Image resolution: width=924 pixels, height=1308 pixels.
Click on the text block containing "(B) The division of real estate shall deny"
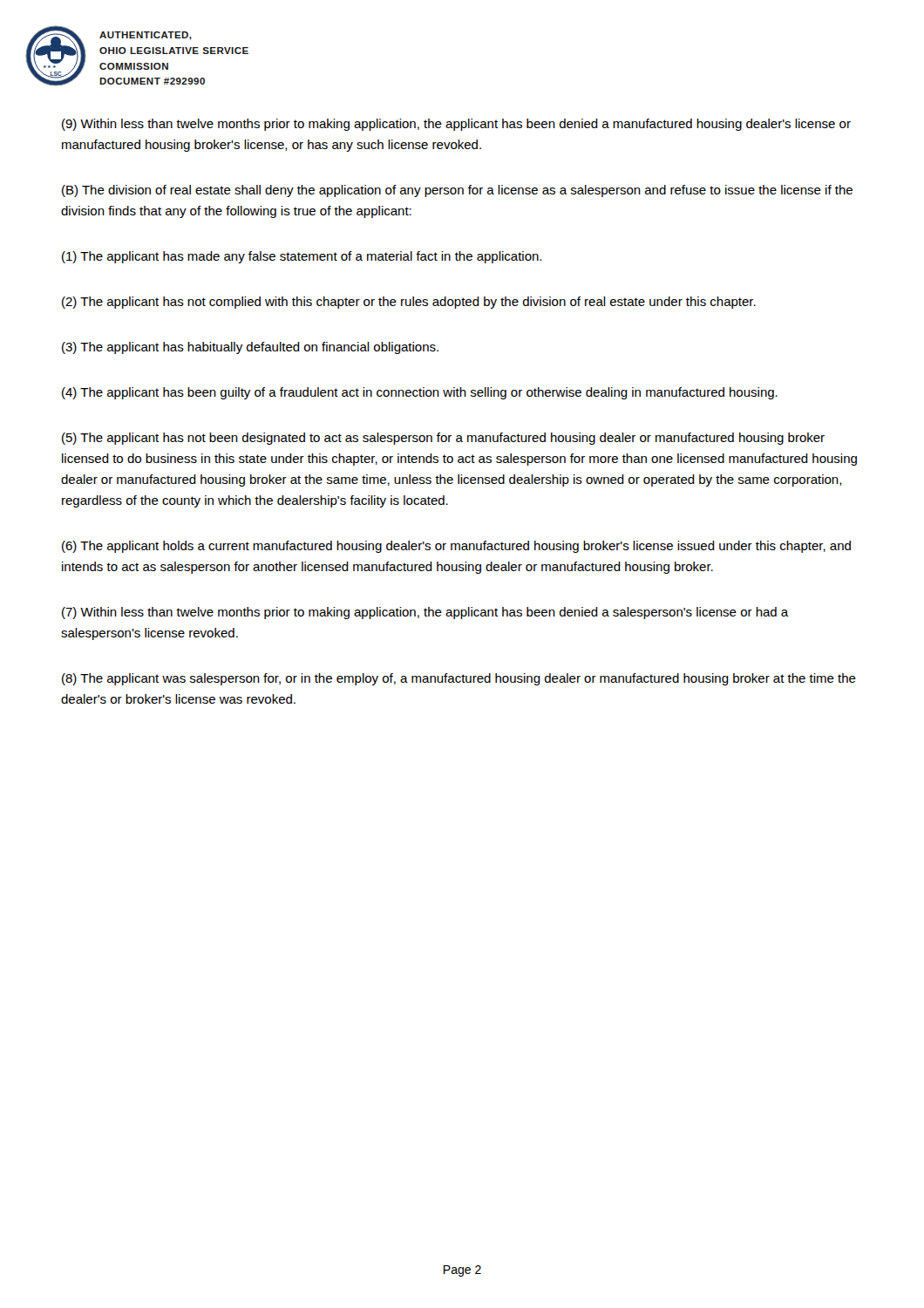(x=457, y=200)
